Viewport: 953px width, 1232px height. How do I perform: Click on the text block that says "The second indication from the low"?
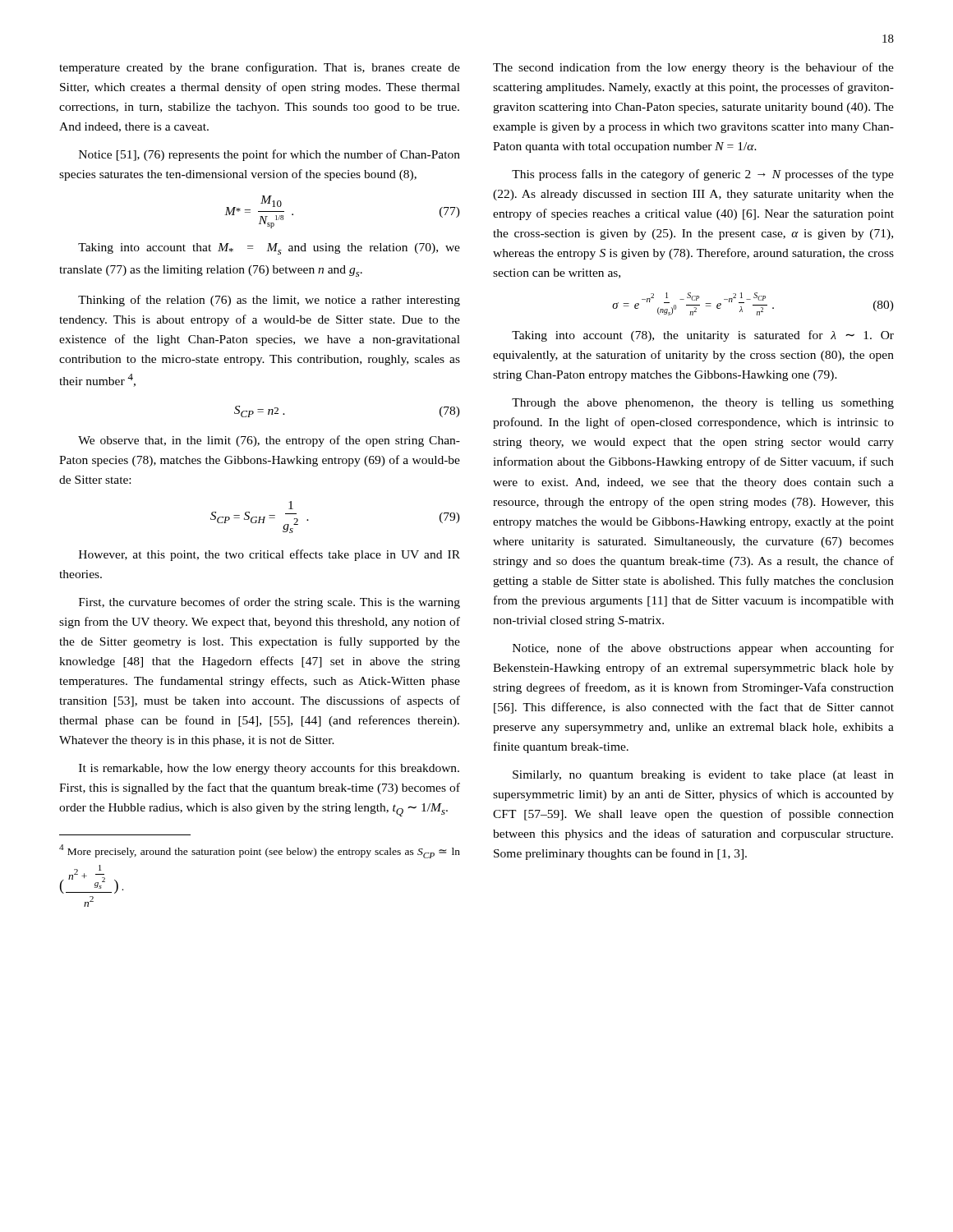point(693,107)
